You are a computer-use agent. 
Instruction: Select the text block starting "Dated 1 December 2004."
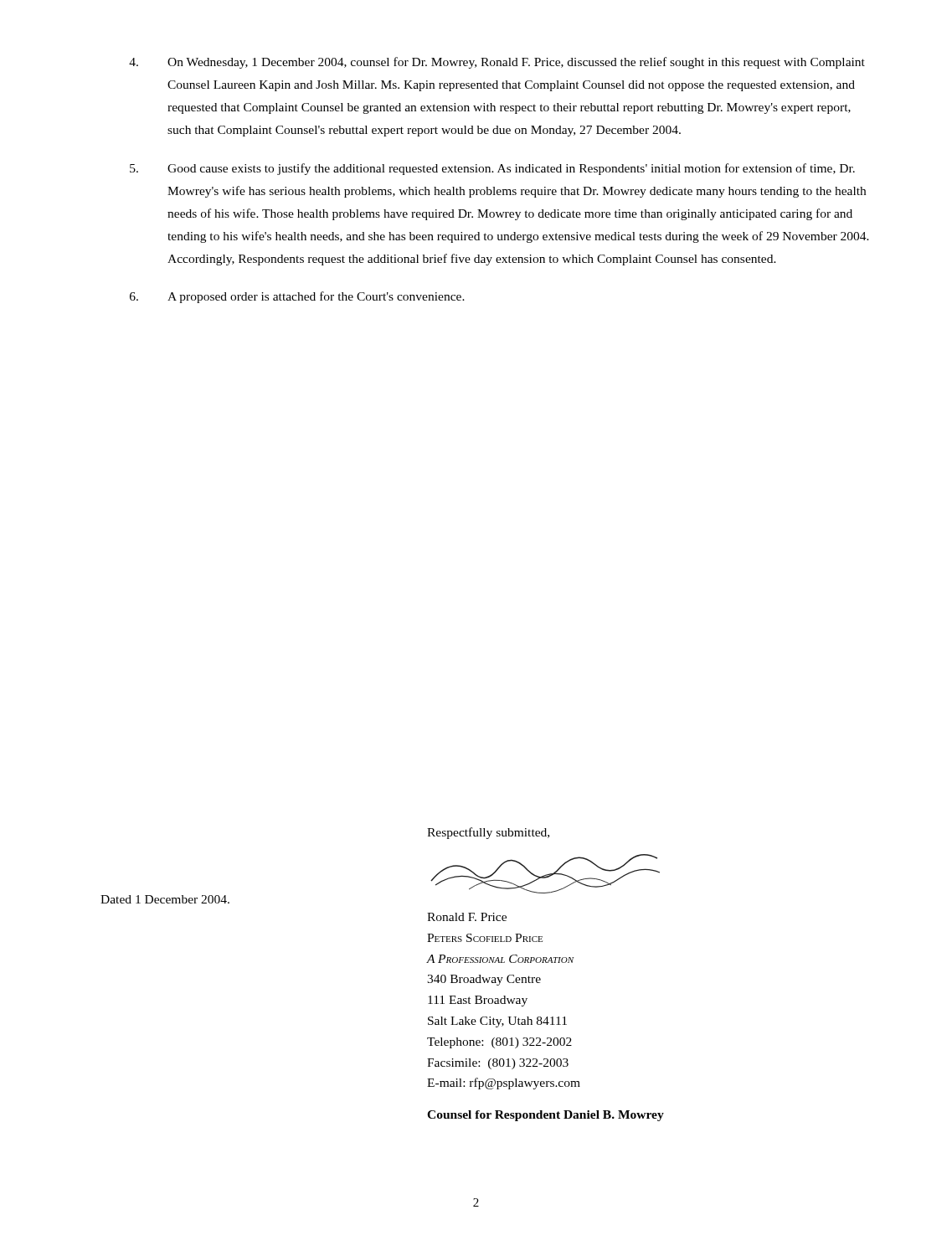[x=165, y=899]
